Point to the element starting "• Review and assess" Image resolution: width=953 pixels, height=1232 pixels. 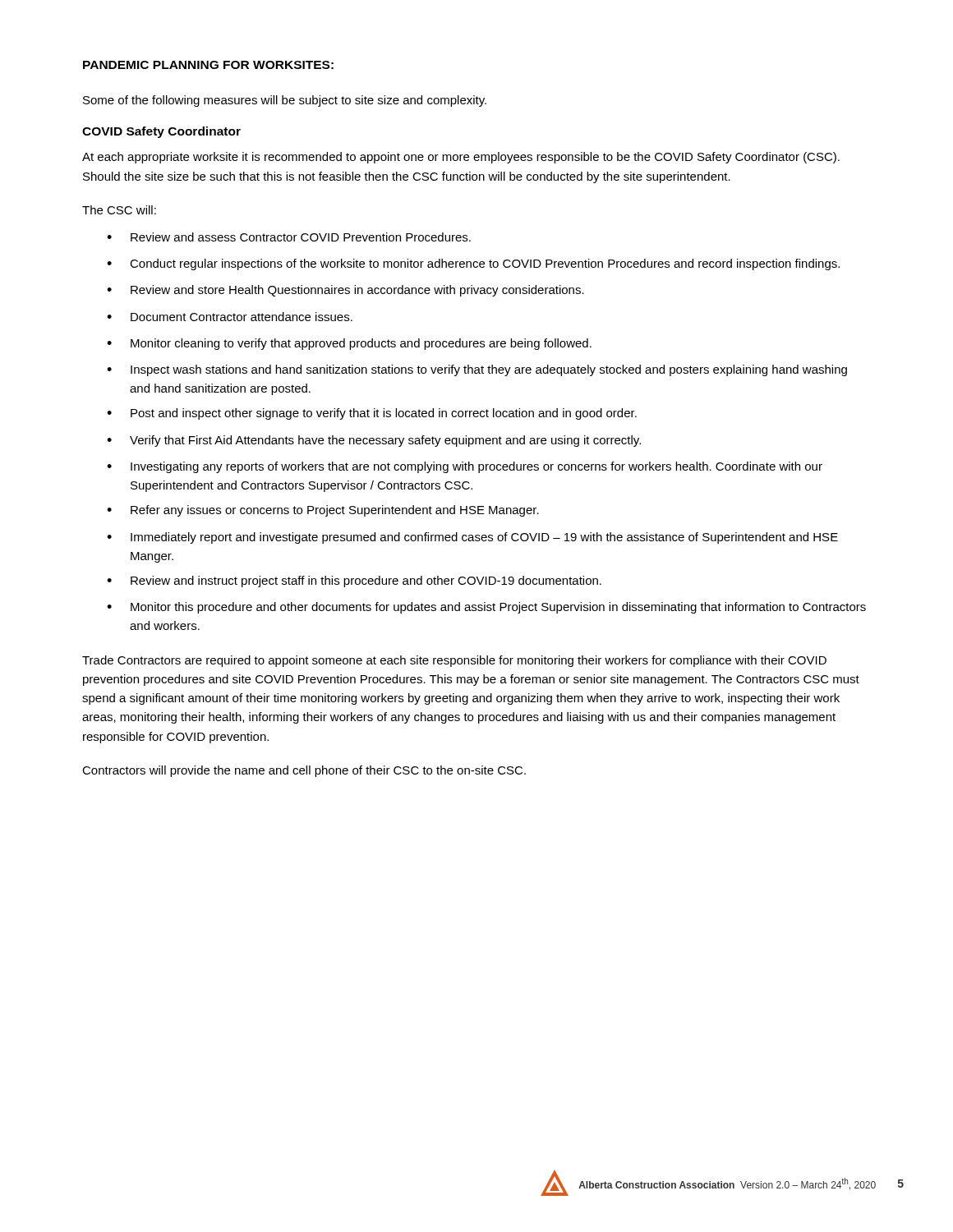coord(289,237)
